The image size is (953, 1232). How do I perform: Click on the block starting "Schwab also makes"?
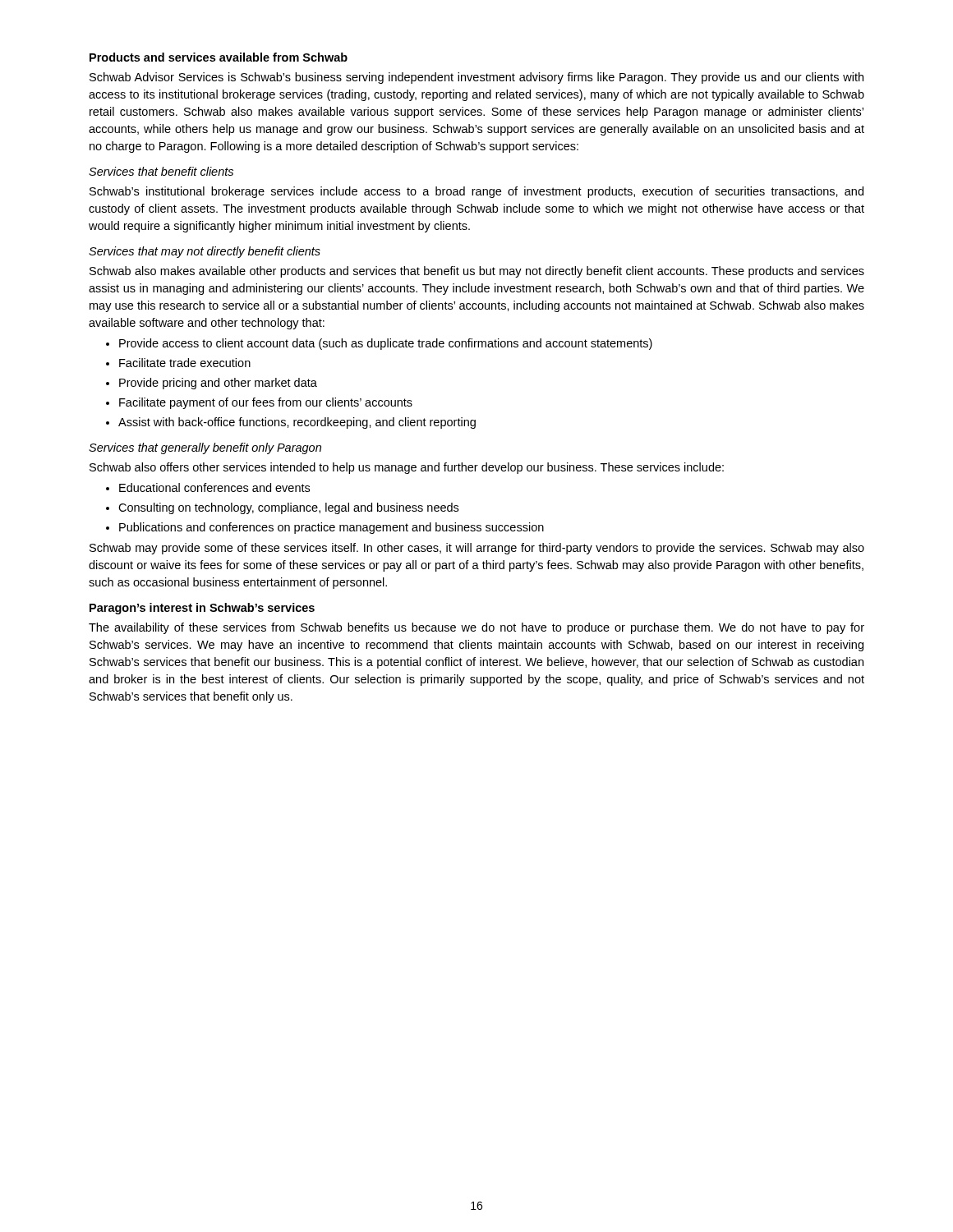click(x=476, y=297)
